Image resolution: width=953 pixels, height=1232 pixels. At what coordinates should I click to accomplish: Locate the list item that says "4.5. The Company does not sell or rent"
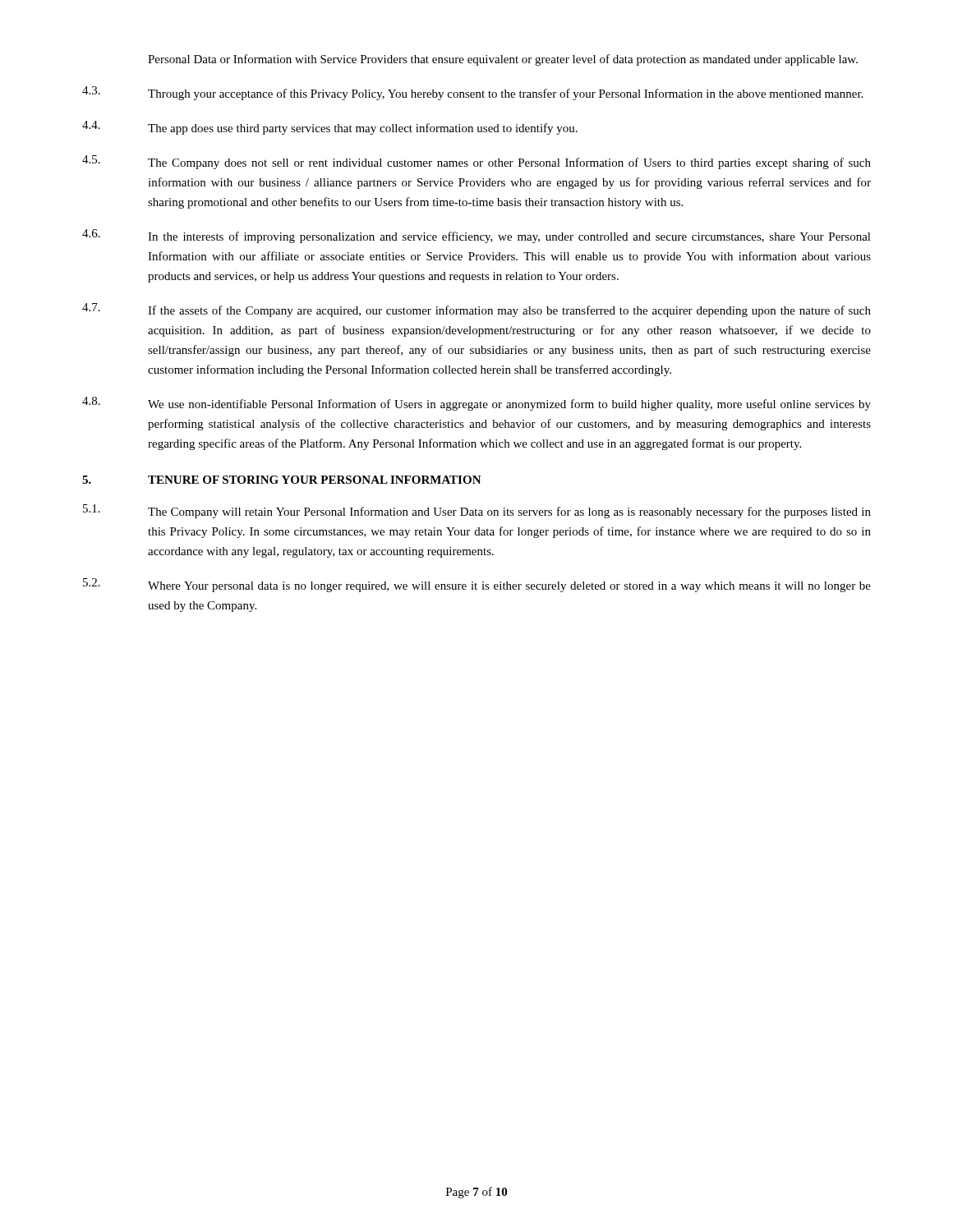point(476,182)
